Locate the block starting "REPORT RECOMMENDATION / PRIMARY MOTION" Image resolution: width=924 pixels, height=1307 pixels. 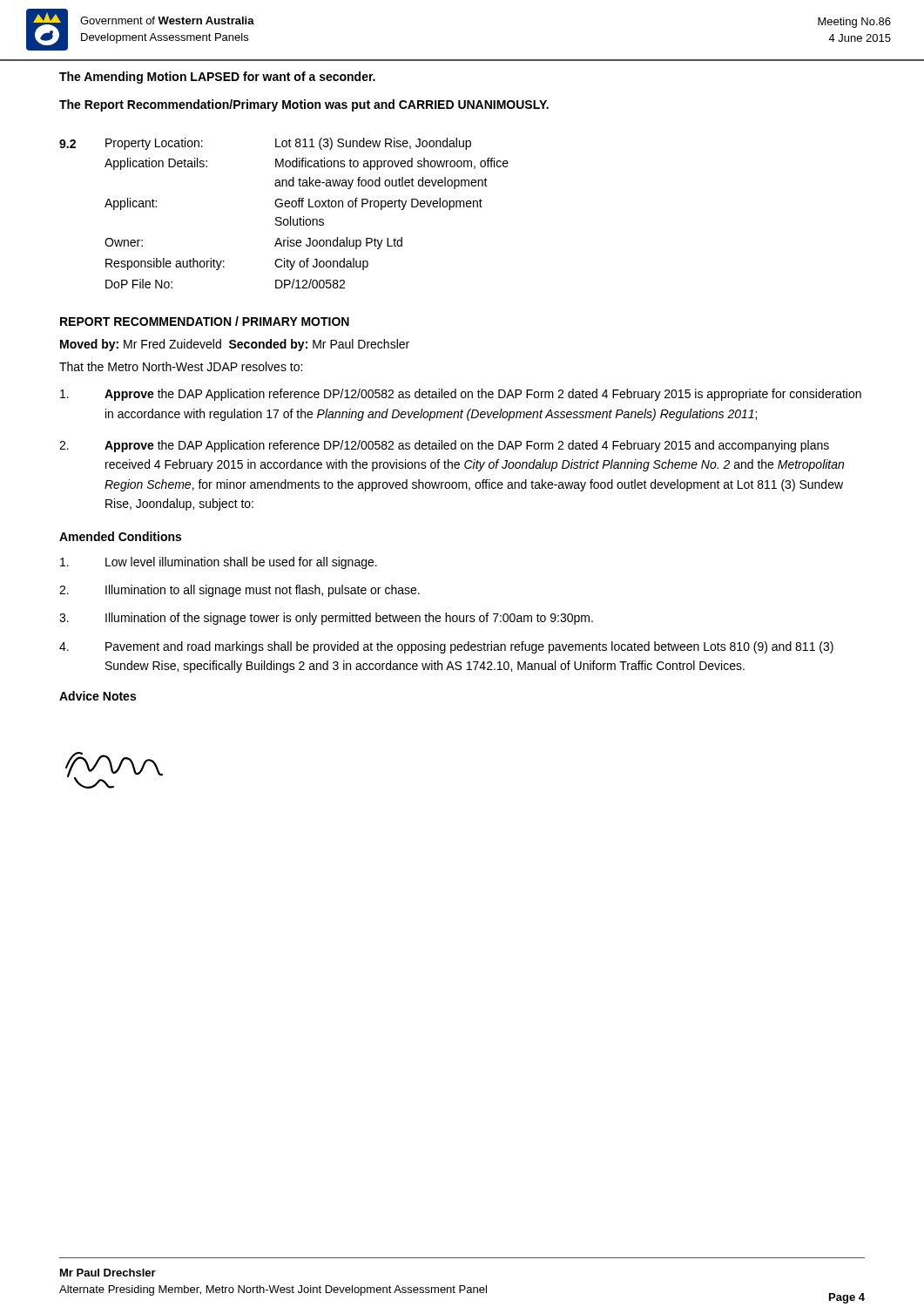point(204,322)
